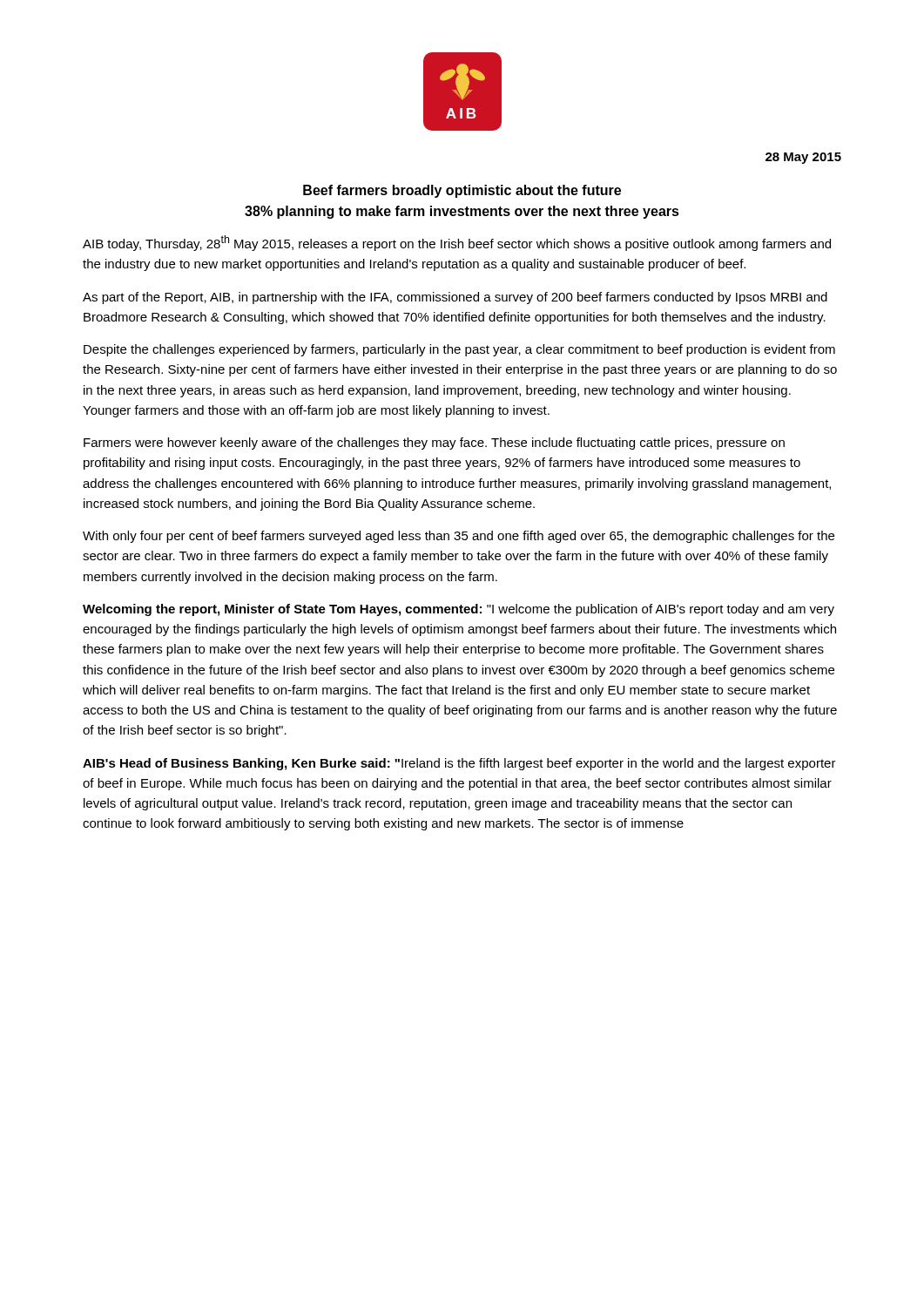Click on the section header that reads "38% planning to make"
This screenshot has width=924, height=1307.
click(462, 212)
